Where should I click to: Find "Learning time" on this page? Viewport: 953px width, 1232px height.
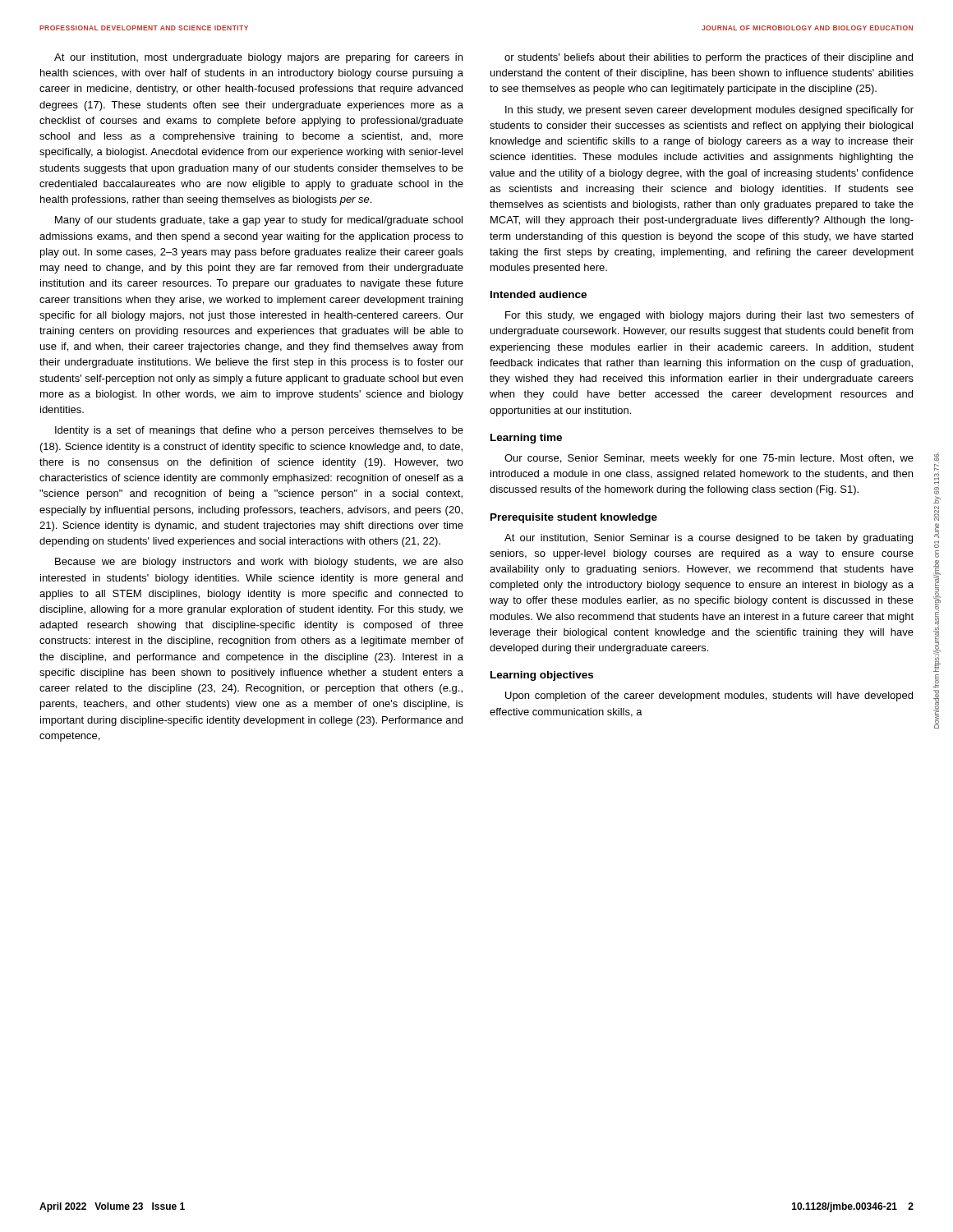526,437
